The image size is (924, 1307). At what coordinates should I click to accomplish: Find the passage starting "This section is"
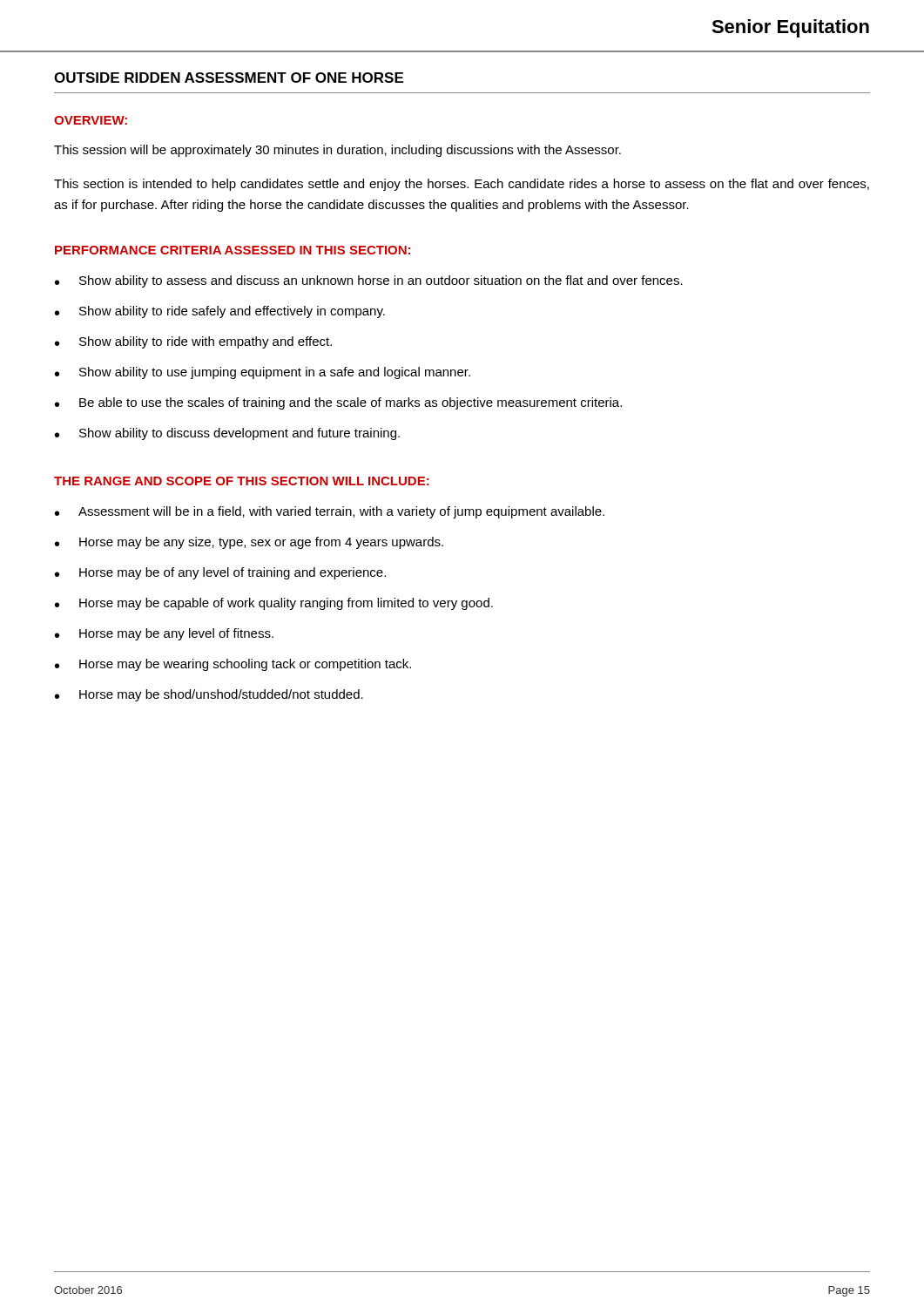pyautogui.click(x=462, y=194)
